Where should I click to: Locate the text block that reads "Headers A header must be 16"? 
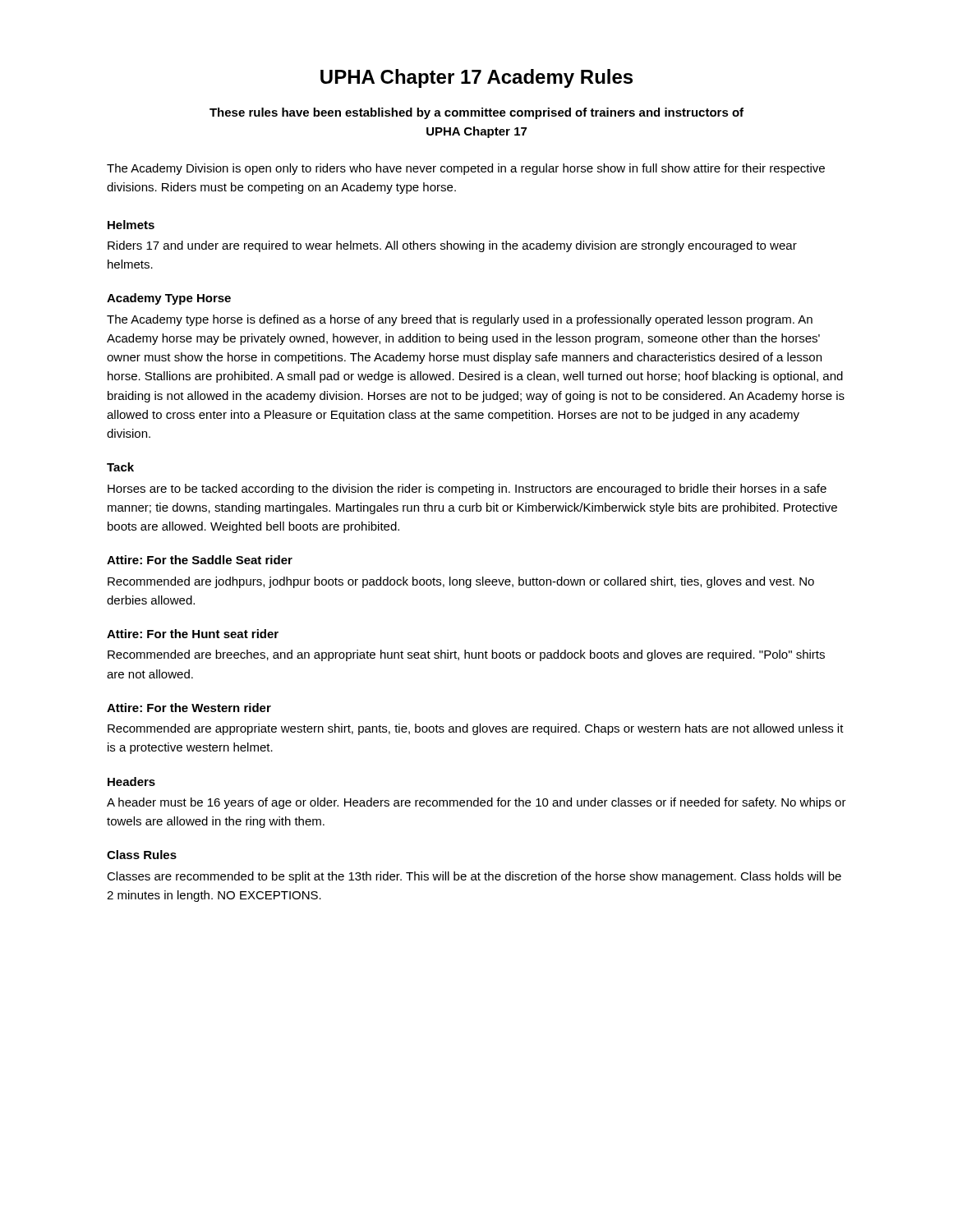(x=476, y=801)
